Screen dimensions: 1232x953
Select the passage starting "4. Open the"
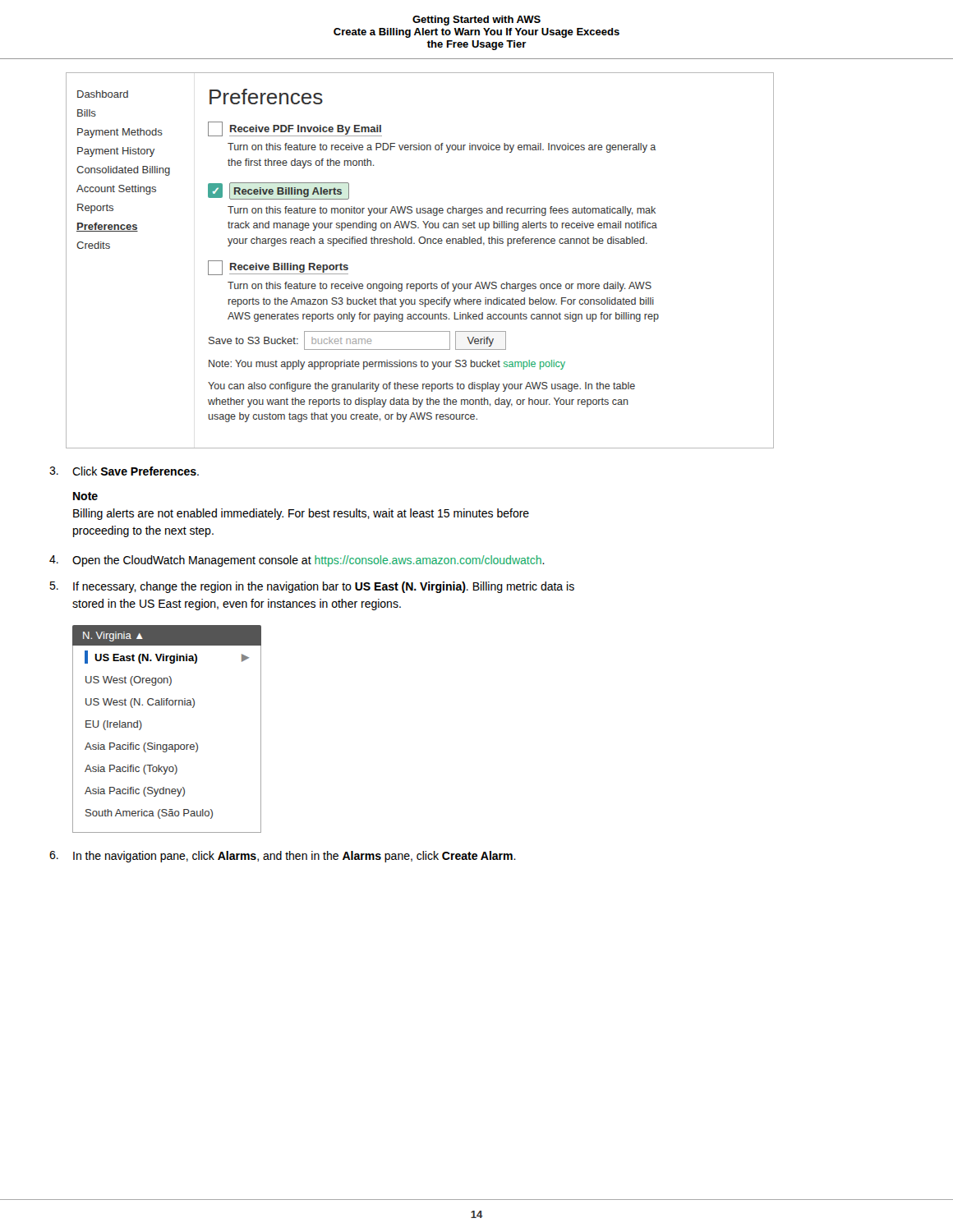coord(476,561)
